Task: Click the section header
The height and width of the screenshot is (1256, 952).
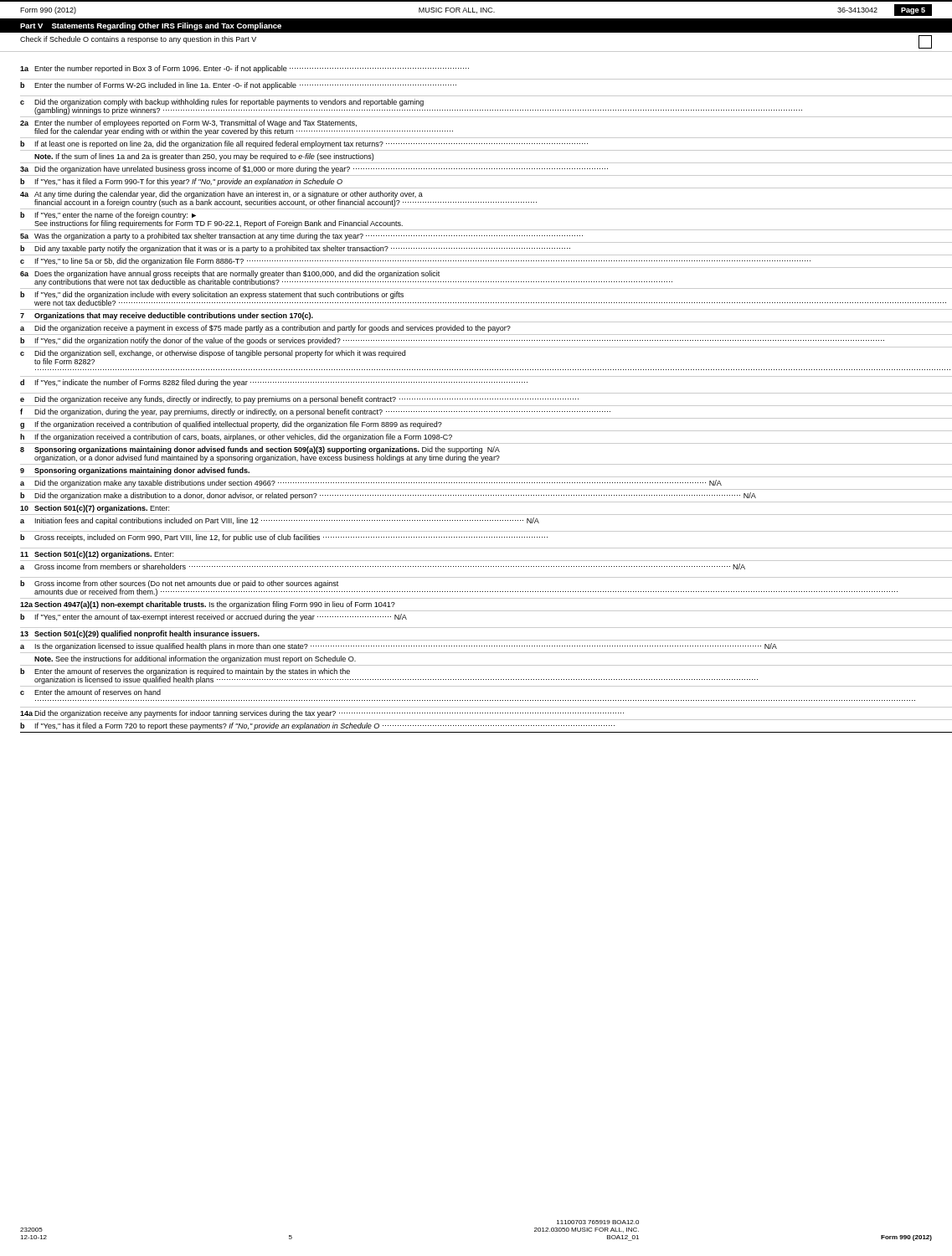Action: (151, 26)
